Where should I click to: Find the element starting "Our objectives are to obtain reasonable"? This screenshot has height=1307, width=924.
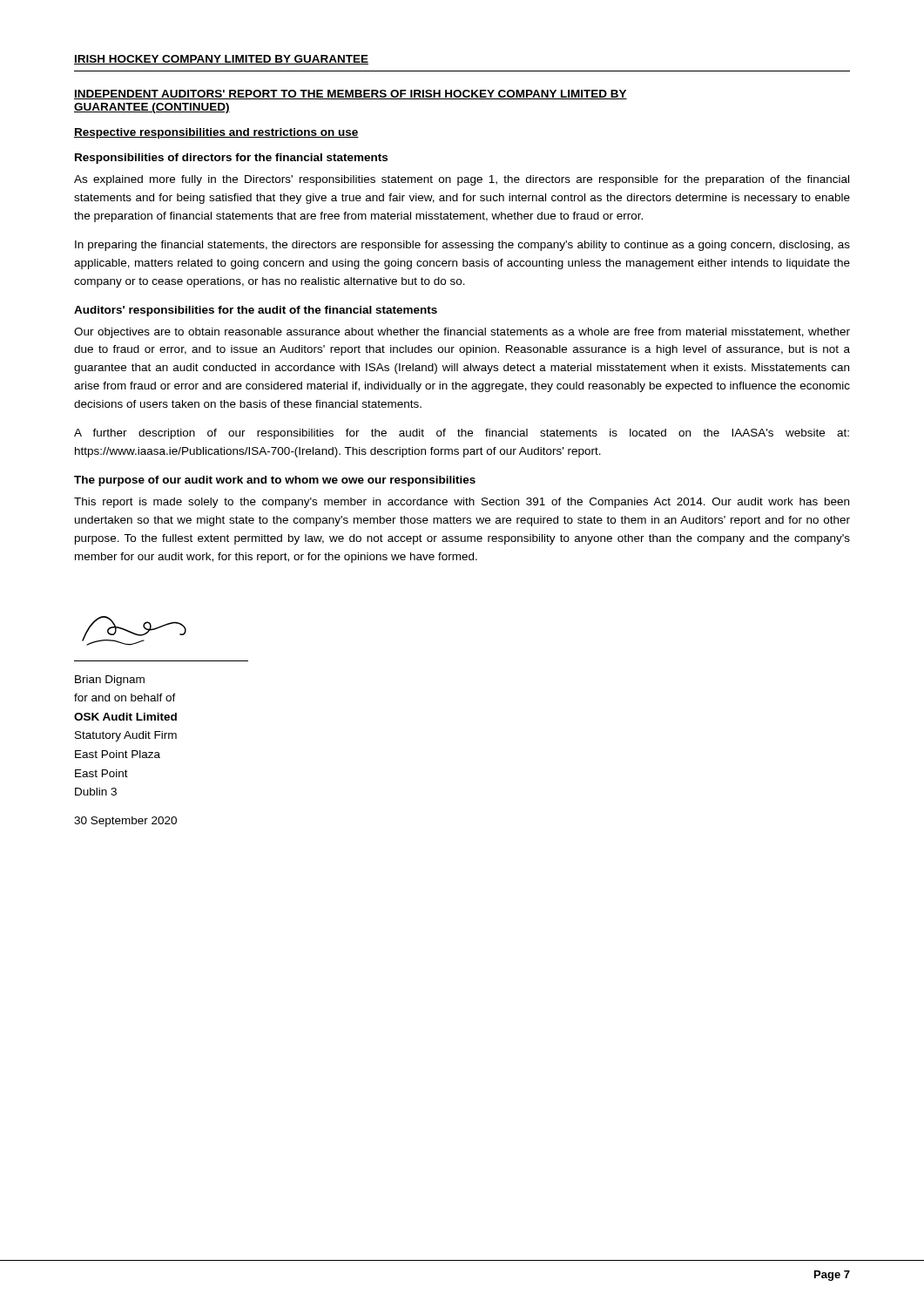462,368
